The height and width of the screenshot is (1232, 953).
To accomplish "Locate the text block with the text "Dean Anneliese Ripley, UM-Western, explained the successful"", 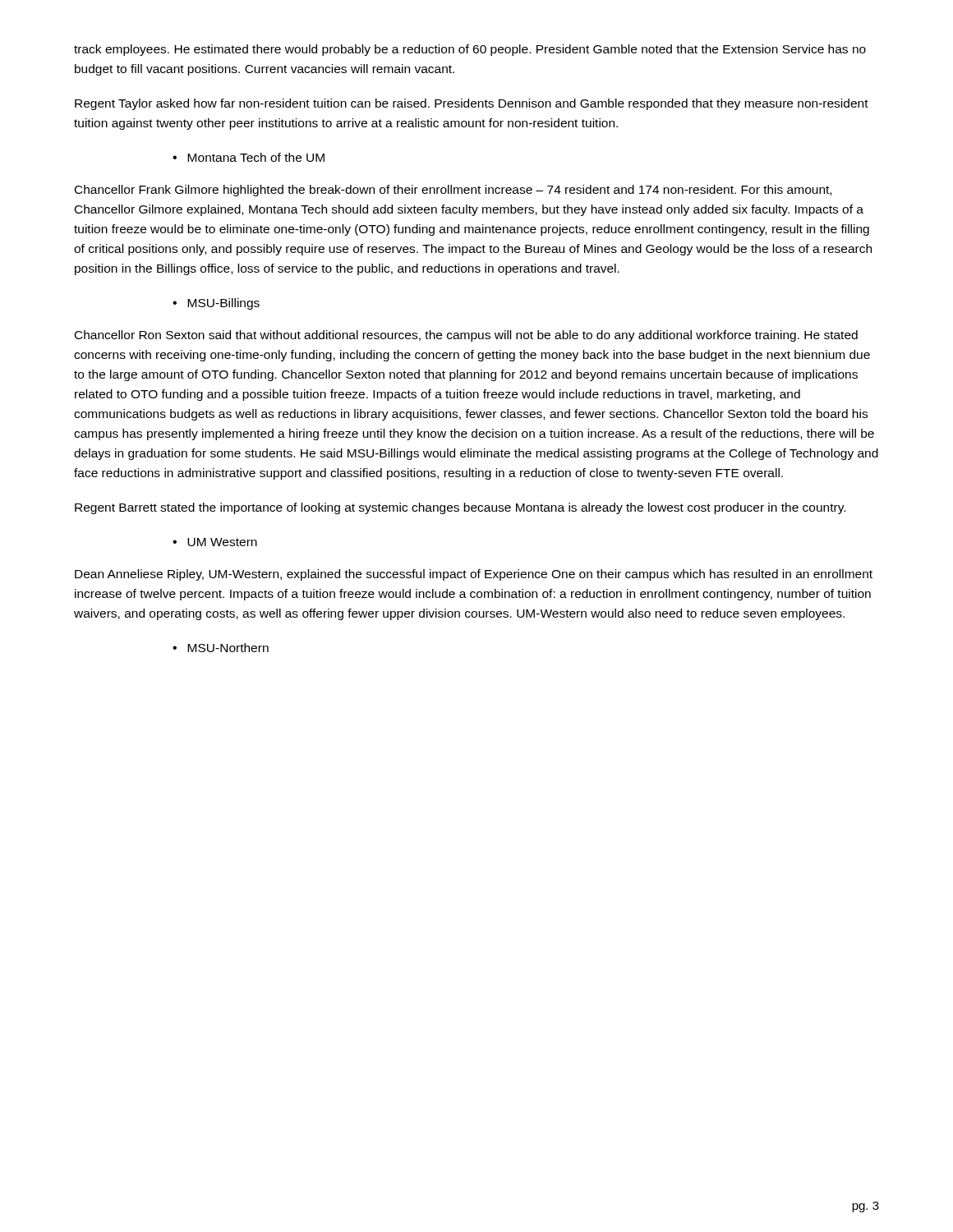I will pyautogui.click(x=473, y=593).
